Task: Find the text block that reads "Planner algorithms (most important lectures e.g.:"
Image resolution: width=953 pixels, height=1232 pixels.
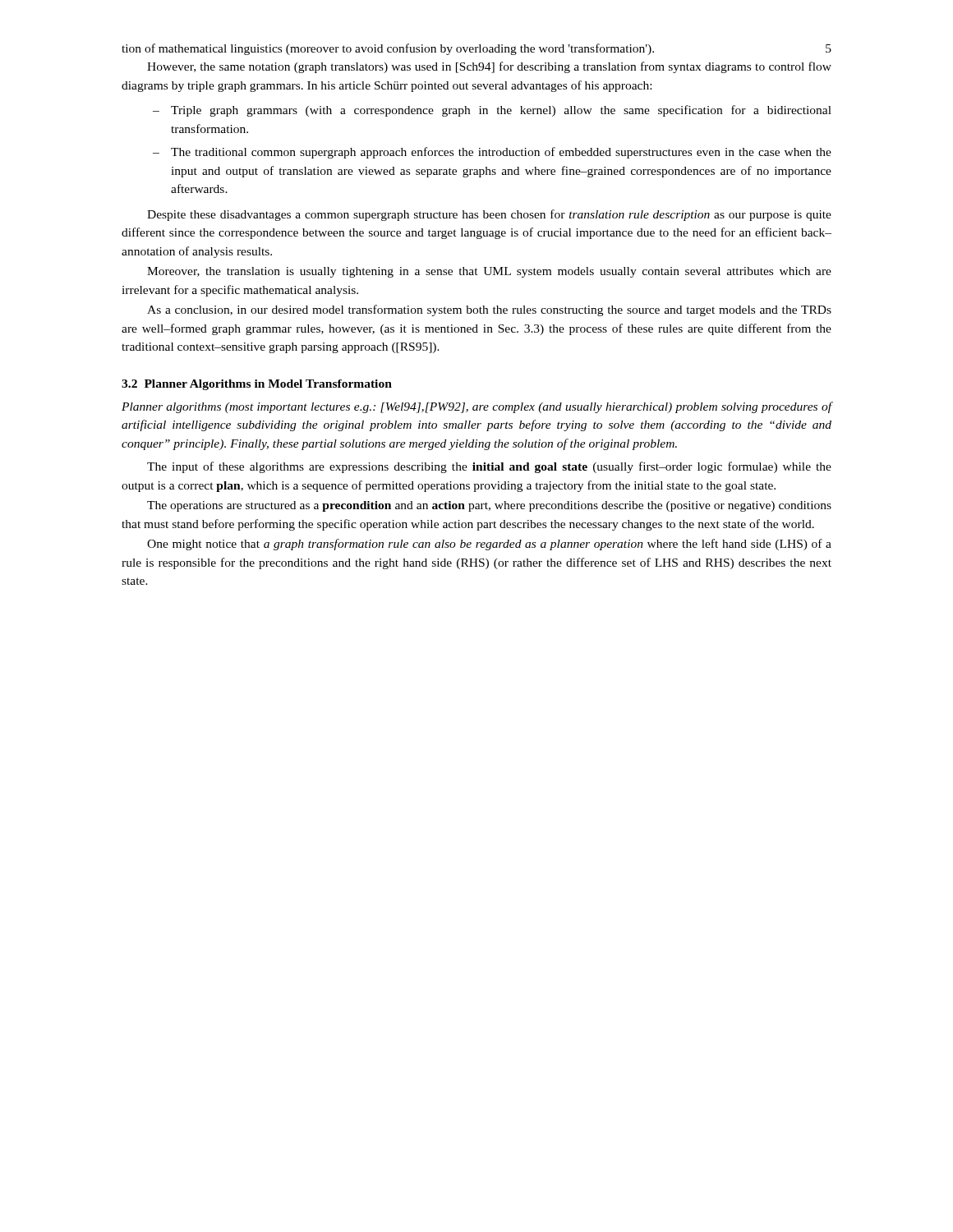Action: pyautogui.click(x=476, y=425)
